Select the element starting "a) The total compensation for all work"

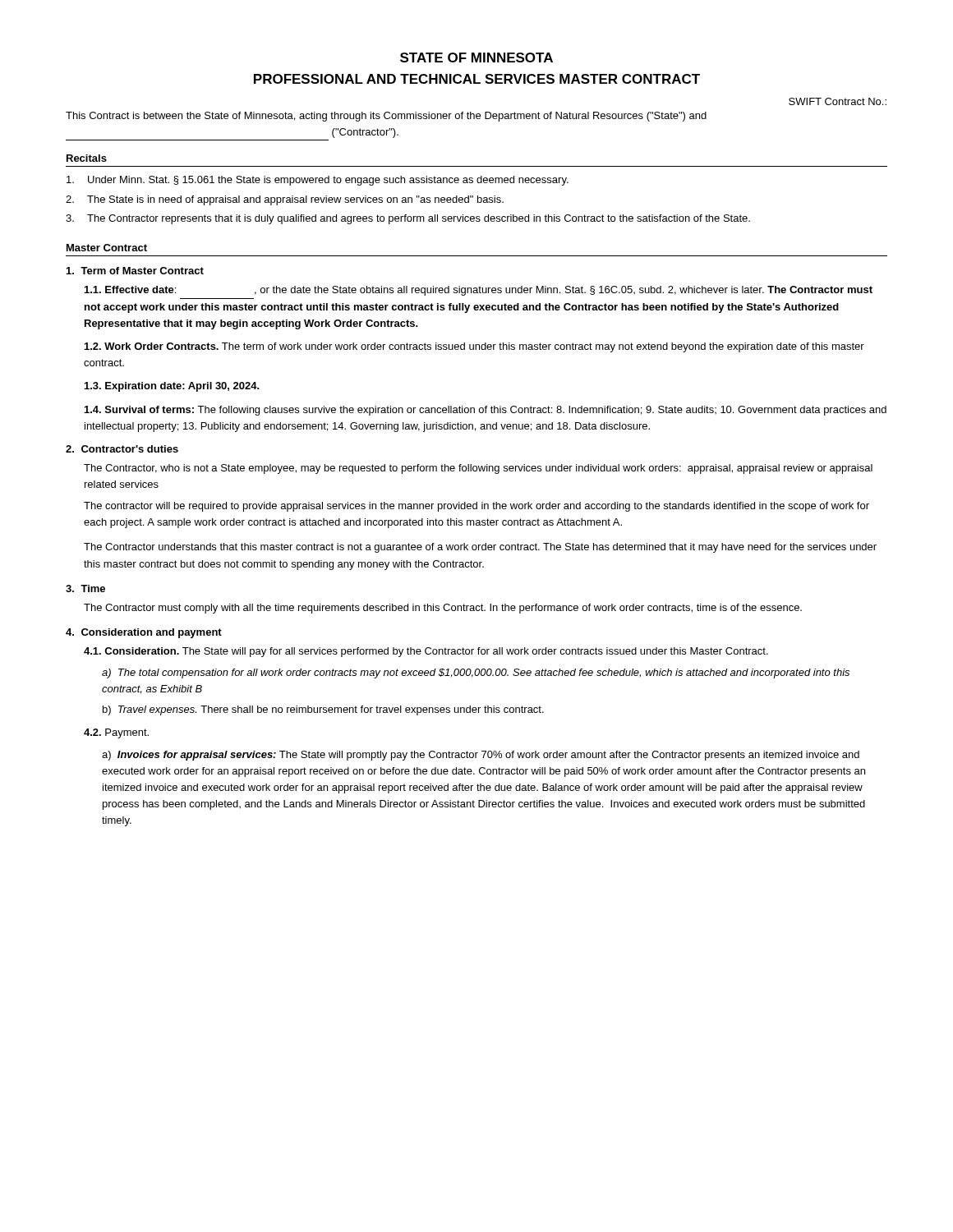[476, 680]
